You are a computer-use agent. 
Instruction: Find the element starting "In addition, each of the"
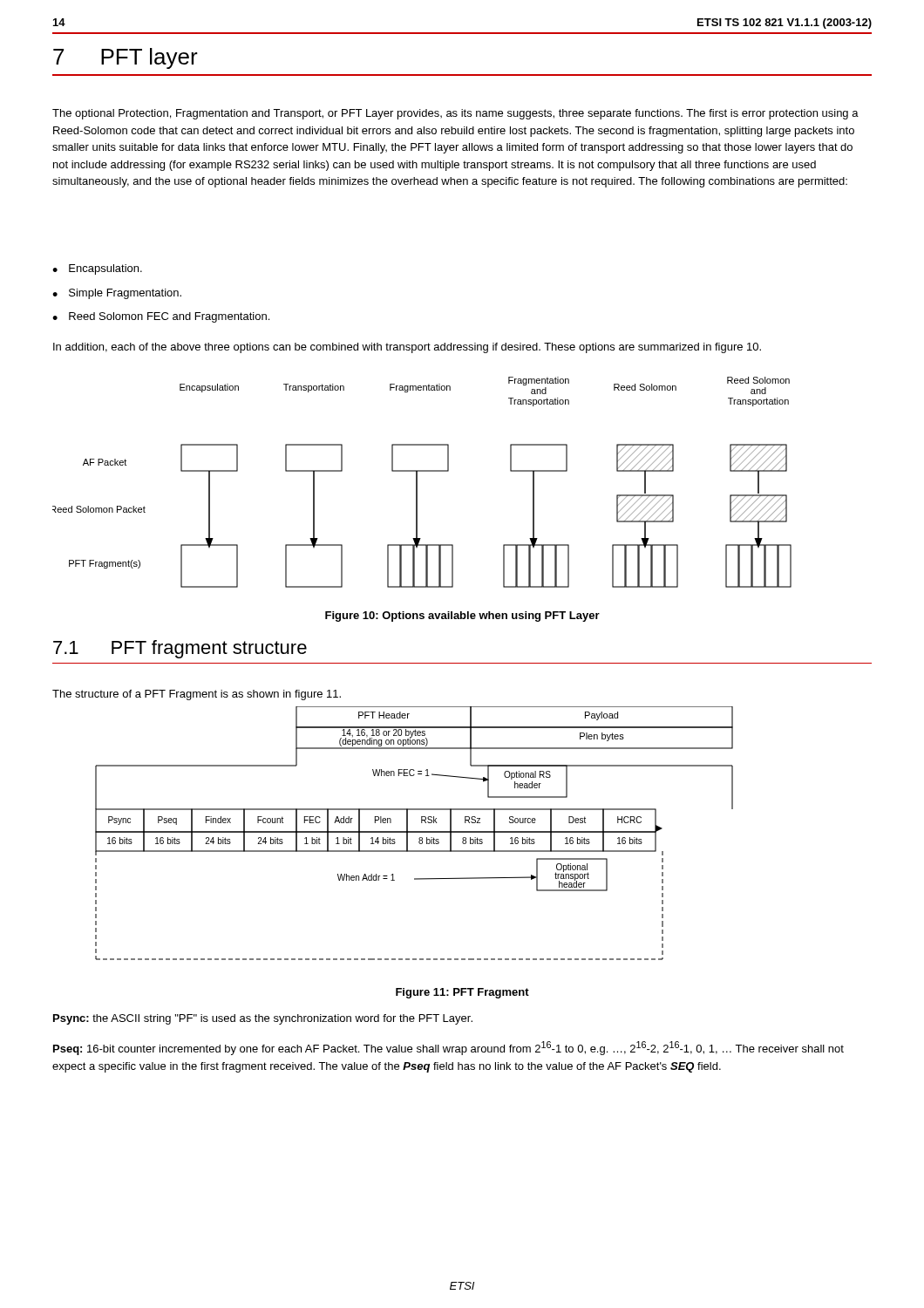(x=407, y=347)
